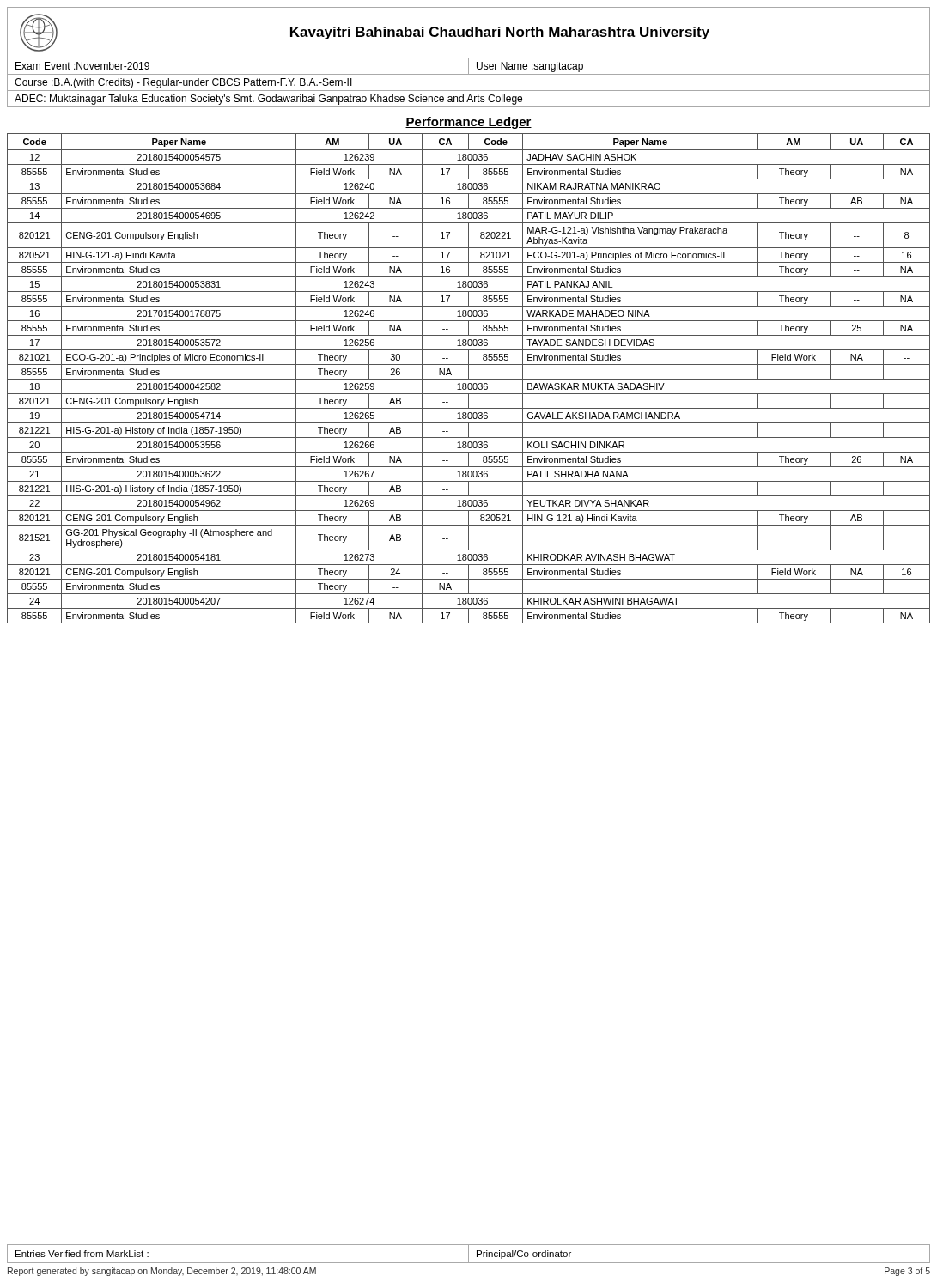Image resolution: width=937 pixels, height=1288 pixels.
Task: Click the table
Action: 468,378
